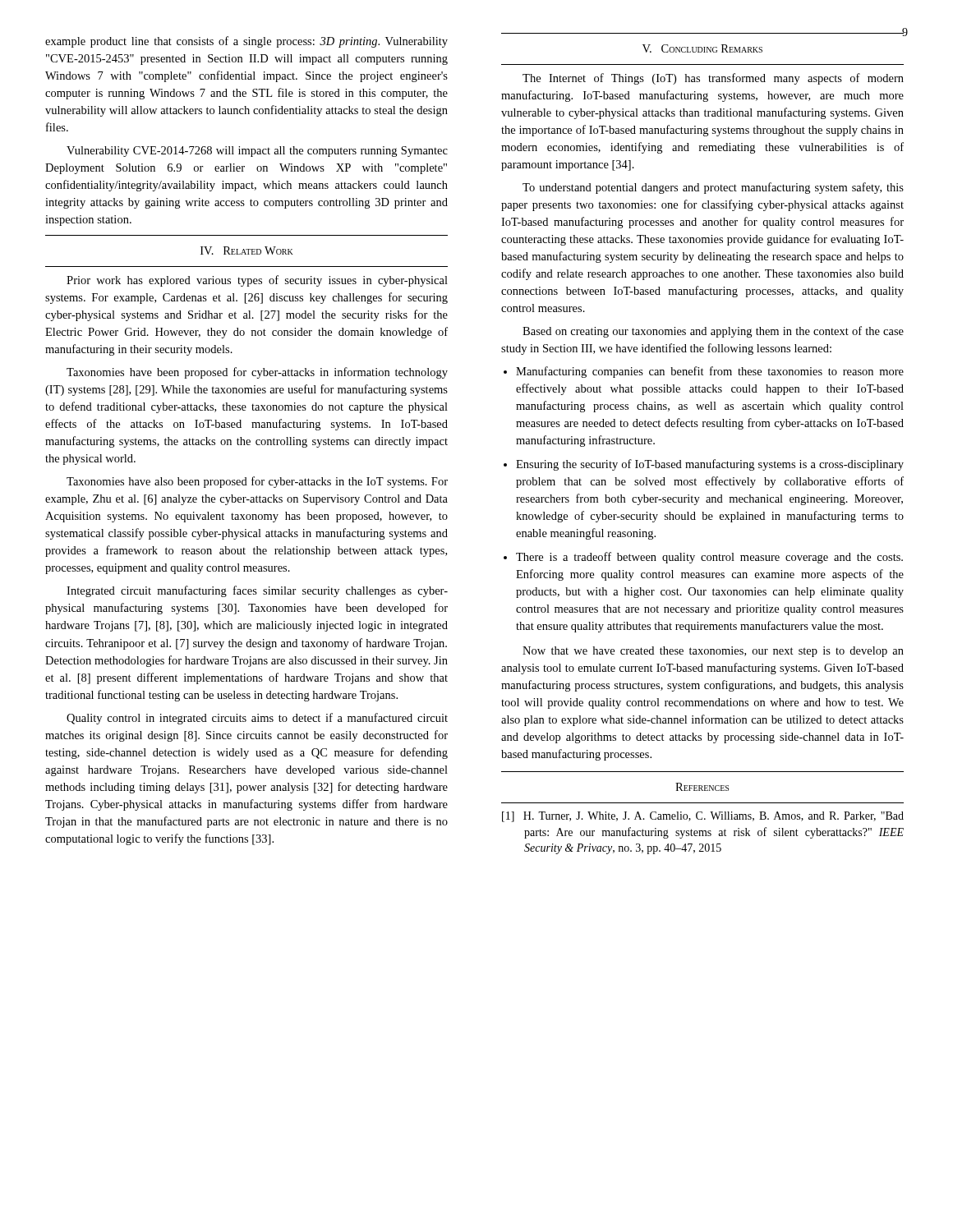This screenshot has width=953, height=1232.
Task: Click the passage that begins "There is a tradeoff between"
Action: click(x=710, y=592)
